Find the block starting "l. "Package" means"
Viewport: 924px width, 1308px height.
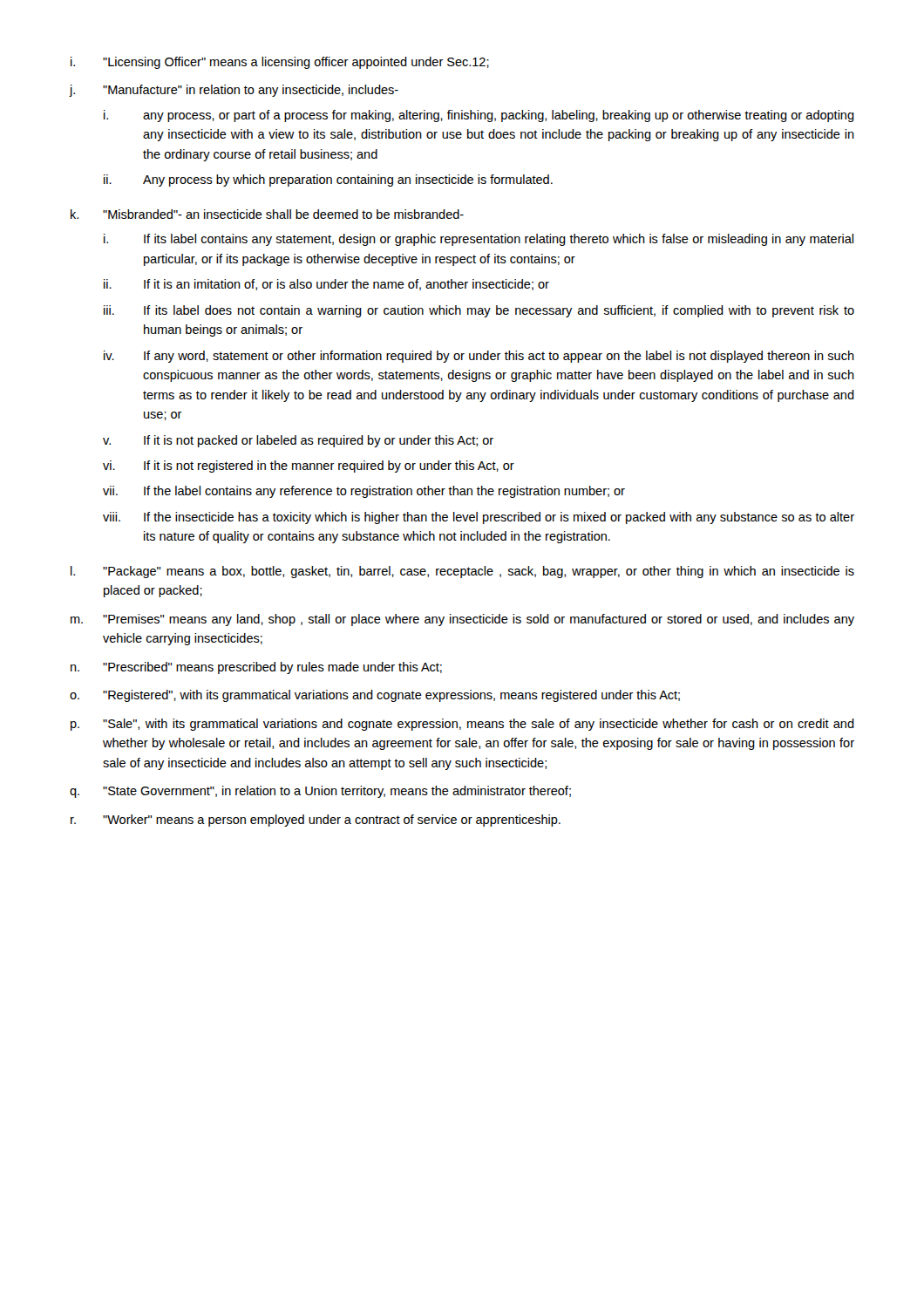pyautogui.click(x=462, y=581)
